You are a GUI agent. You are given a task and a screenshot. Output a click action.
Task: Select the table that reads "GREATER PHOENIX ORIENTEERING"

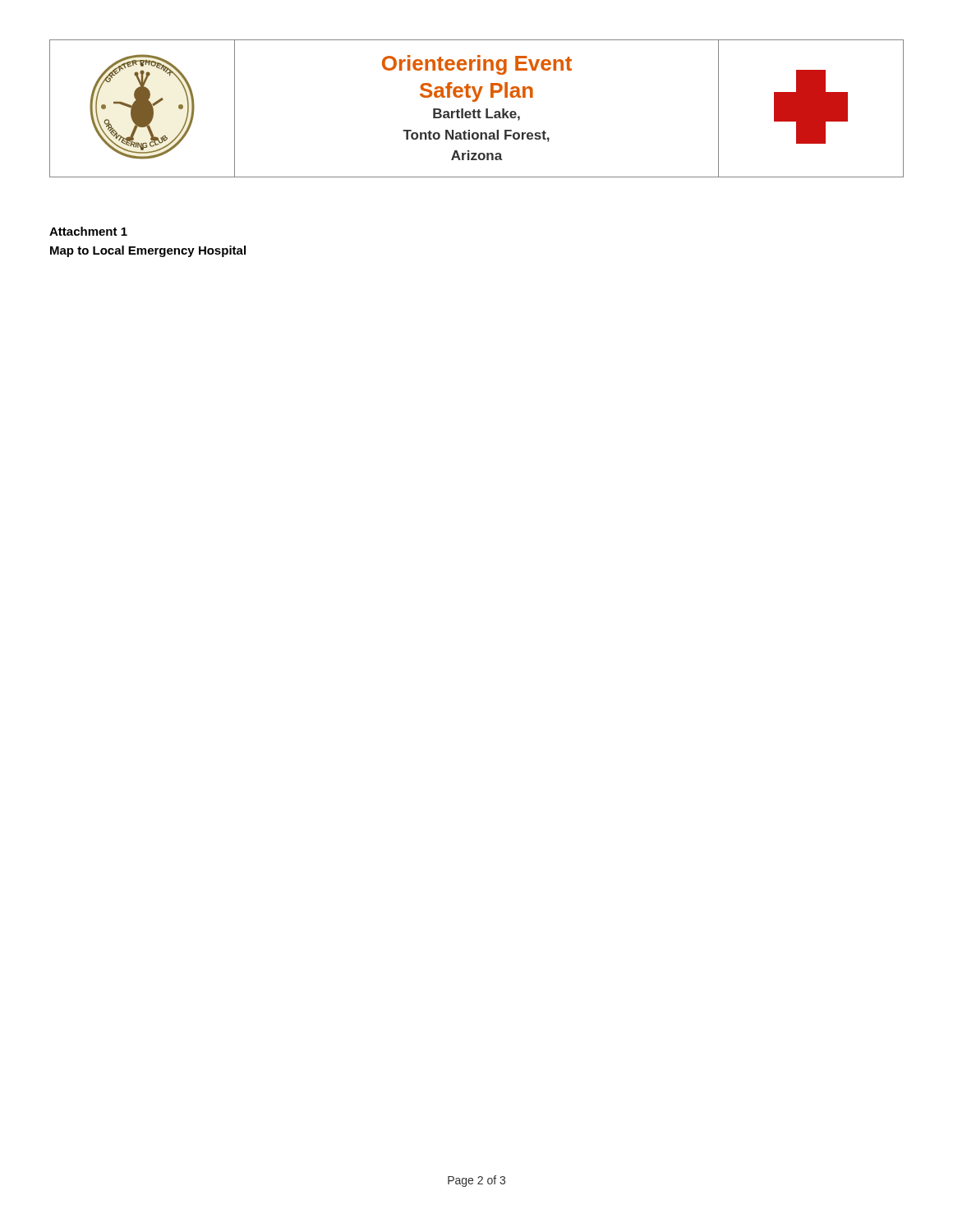click(476, 108)
